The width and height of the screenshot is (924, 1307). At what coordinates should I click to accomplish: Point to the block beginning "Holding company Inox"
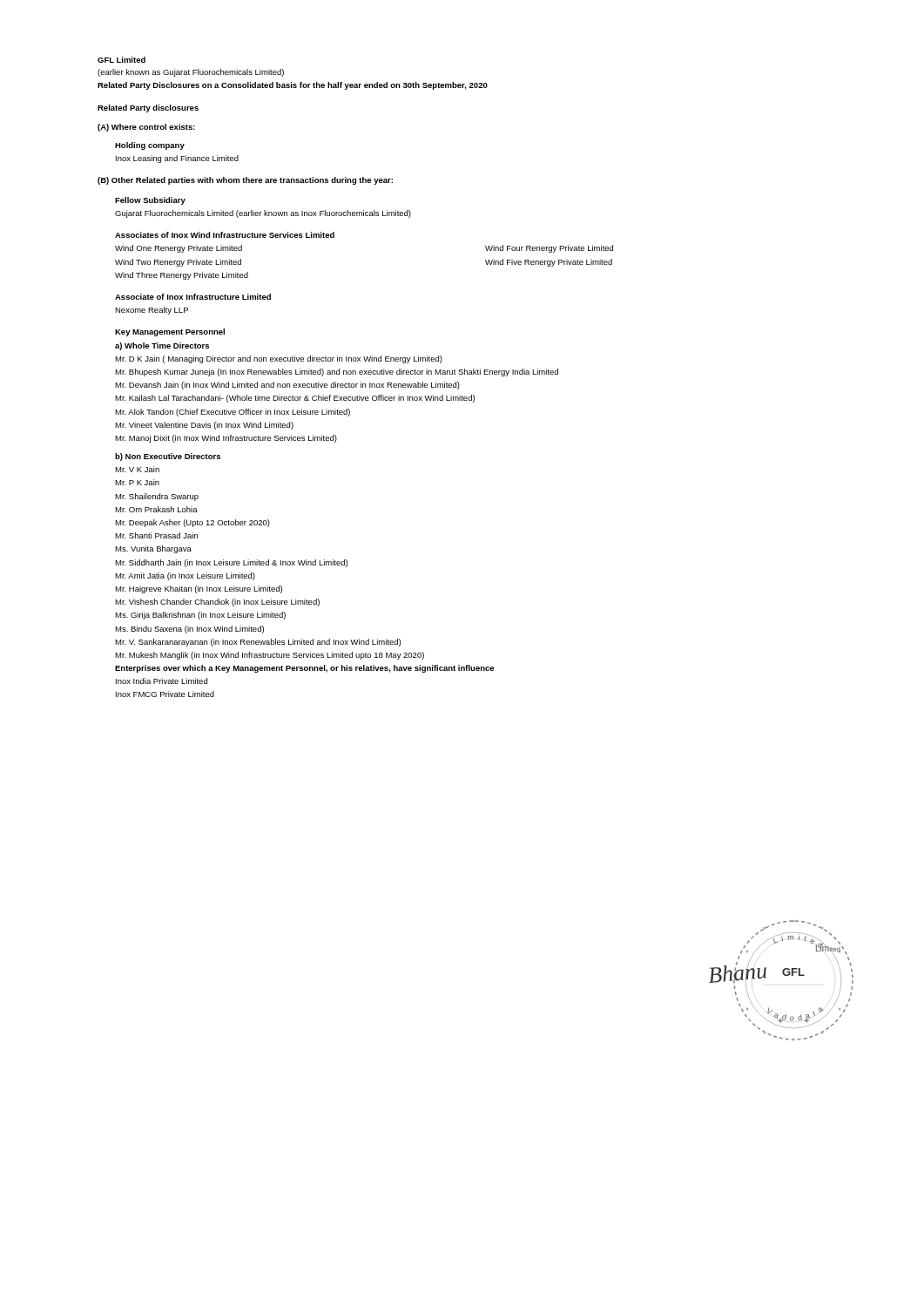click(x=177, y=152)
